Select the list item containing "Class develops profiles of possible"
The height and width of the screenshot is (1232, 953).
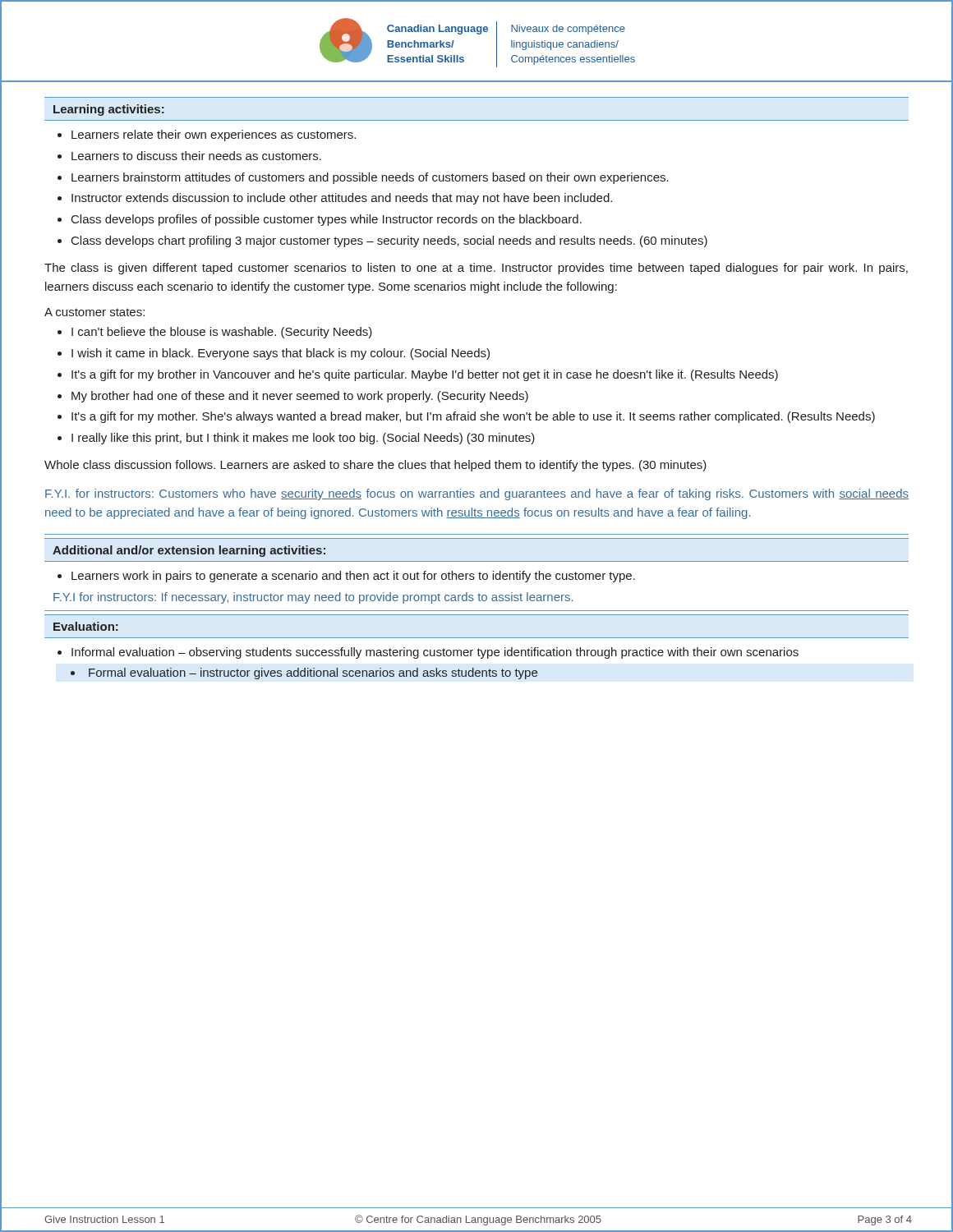pyautogui.click(x=326, y=219)
